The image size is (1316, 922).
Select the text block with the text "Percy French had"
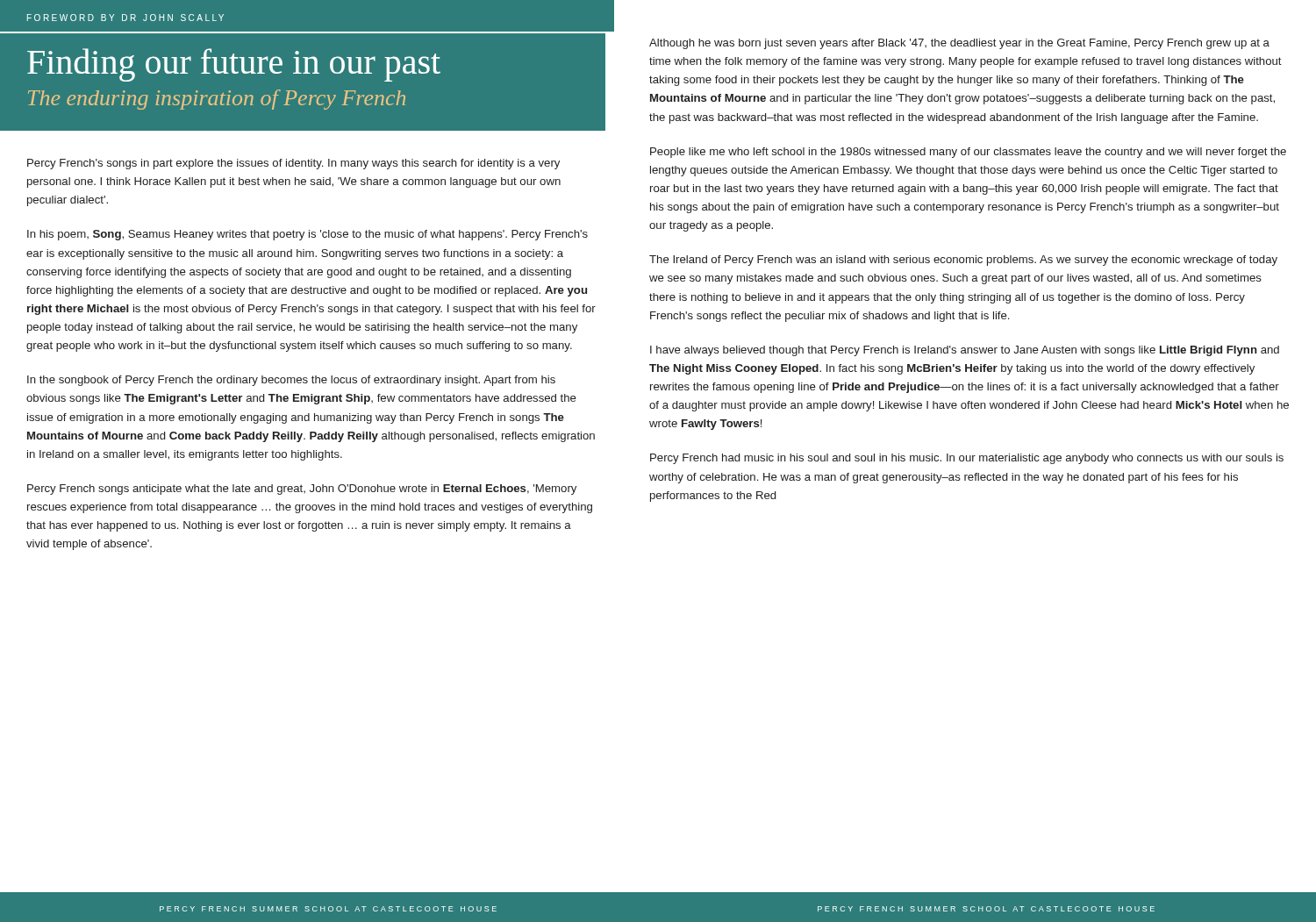pos(967,476)
